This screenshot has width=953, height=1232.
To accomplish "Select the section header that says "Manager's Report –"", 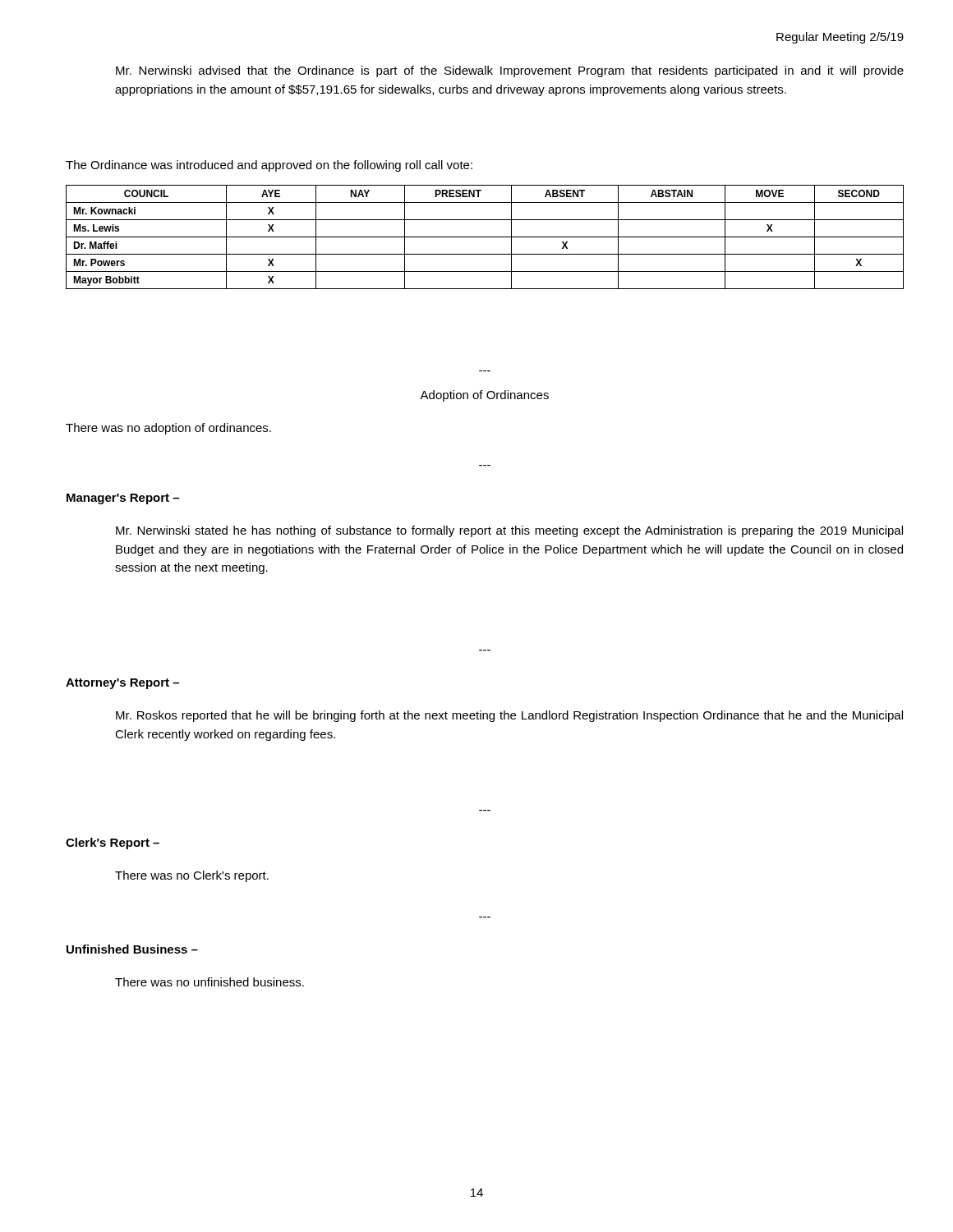I will (x=123, y=497).
